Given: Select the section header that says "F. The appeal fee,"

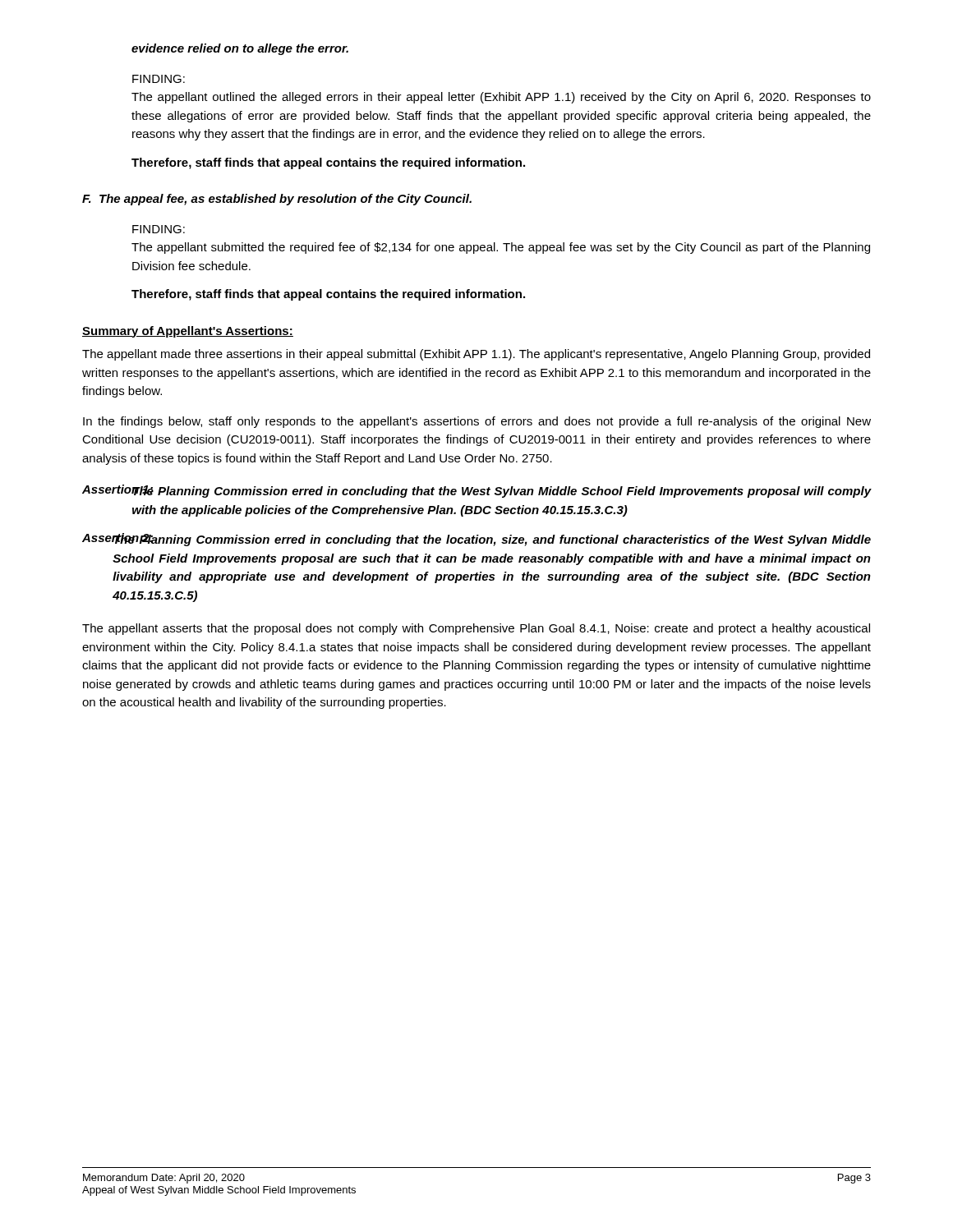Looking at the screenshot, I should pyautogui.click(x=476, y=199).
